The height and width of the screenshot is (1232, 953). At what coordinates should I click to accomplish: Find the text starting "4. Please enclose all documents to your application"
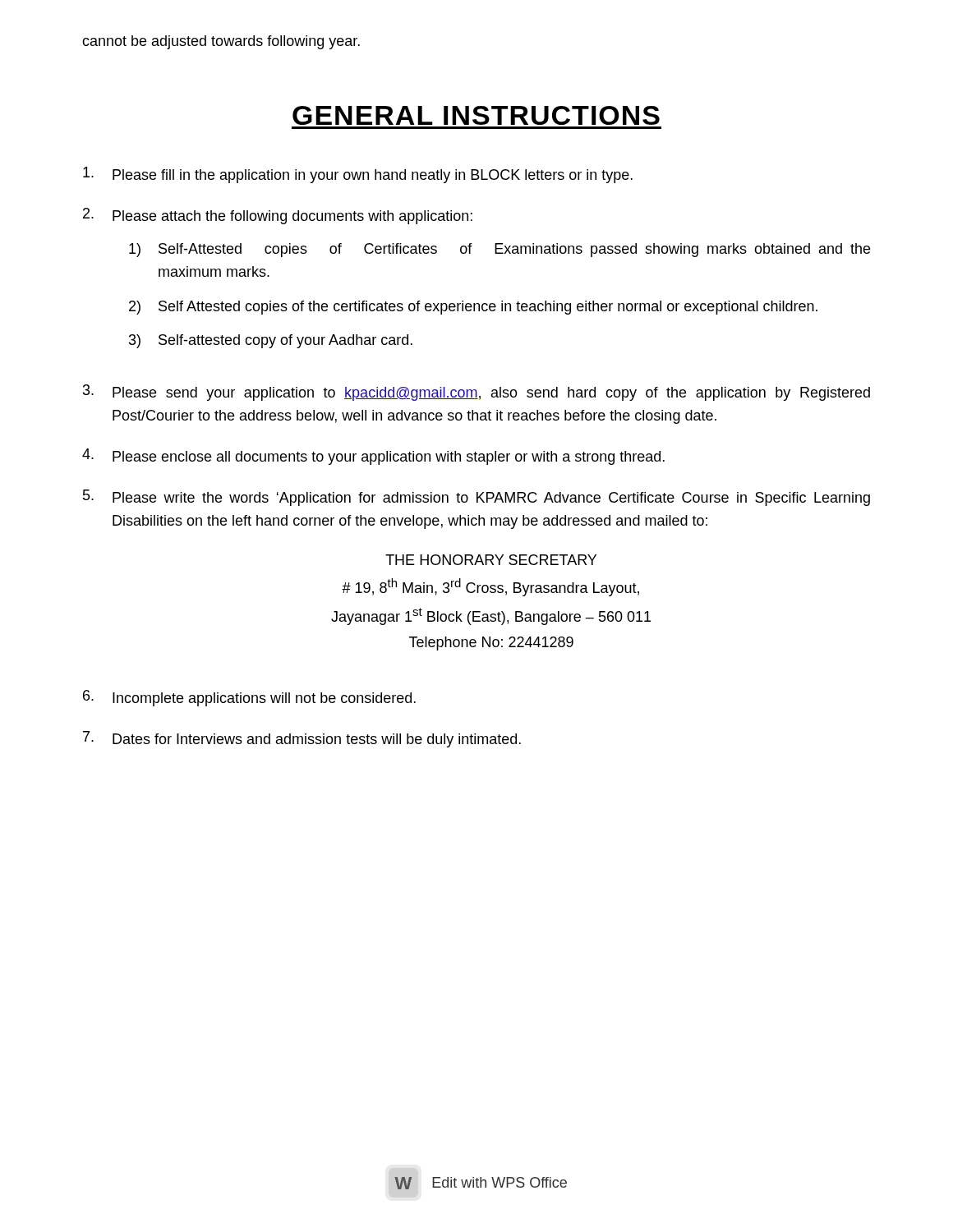tap(476, 458)
